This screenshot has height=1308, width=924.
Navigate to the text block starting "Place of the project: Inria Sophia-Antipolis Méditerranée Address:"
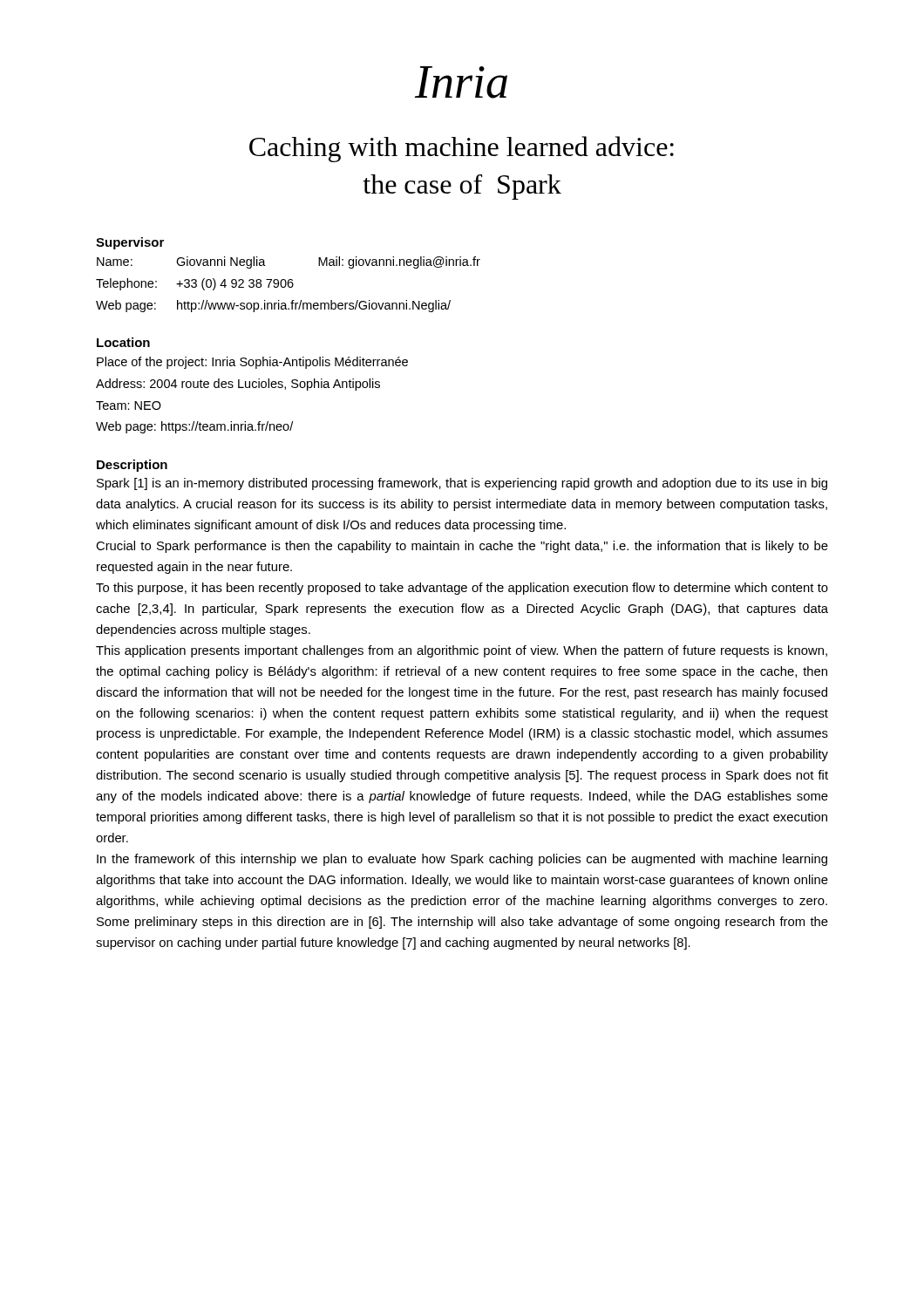point(252,394)
